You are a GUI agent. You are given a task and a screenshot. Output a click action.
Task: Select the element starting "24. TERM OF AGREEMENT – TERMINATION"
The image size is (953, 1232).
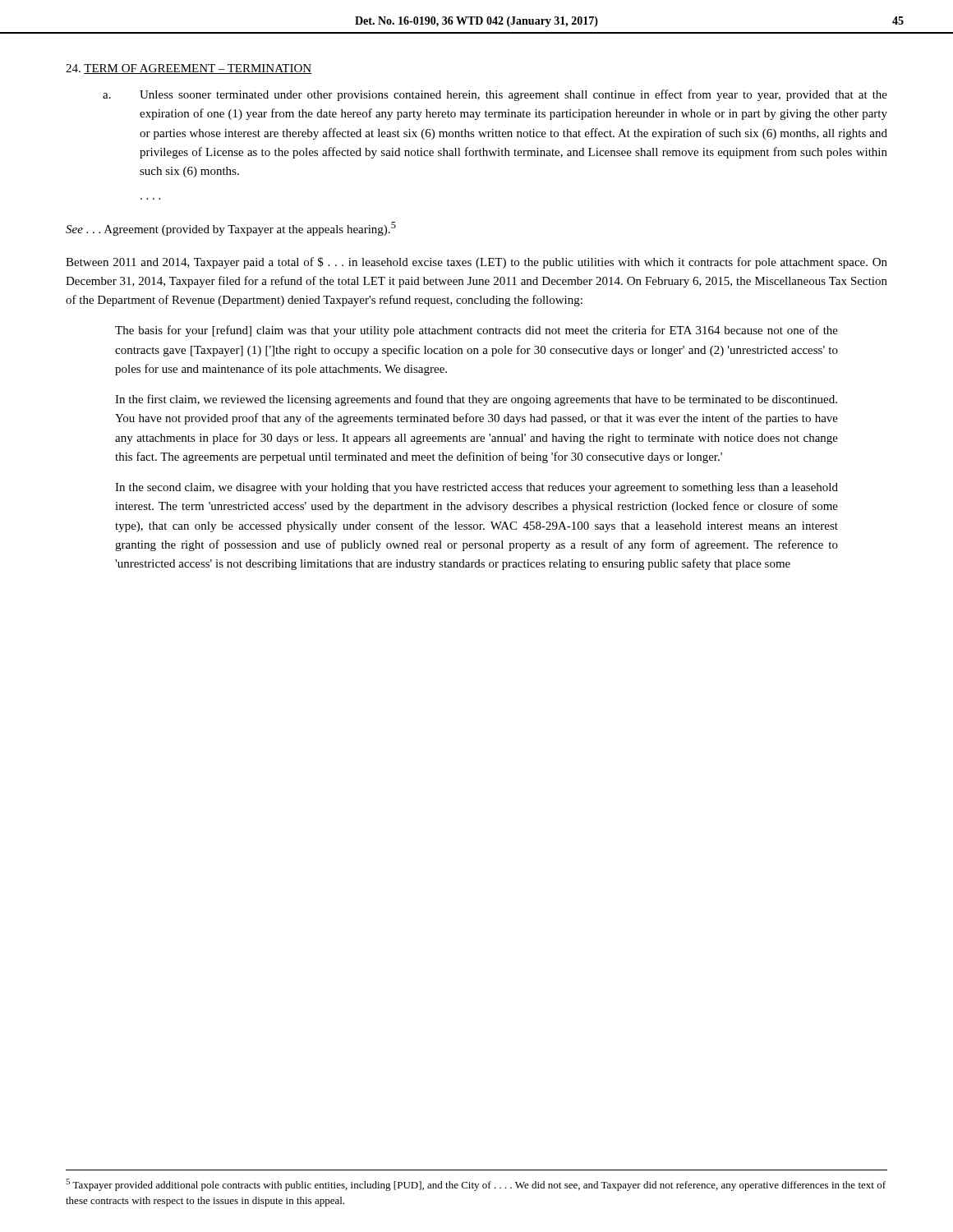[189, 68]
